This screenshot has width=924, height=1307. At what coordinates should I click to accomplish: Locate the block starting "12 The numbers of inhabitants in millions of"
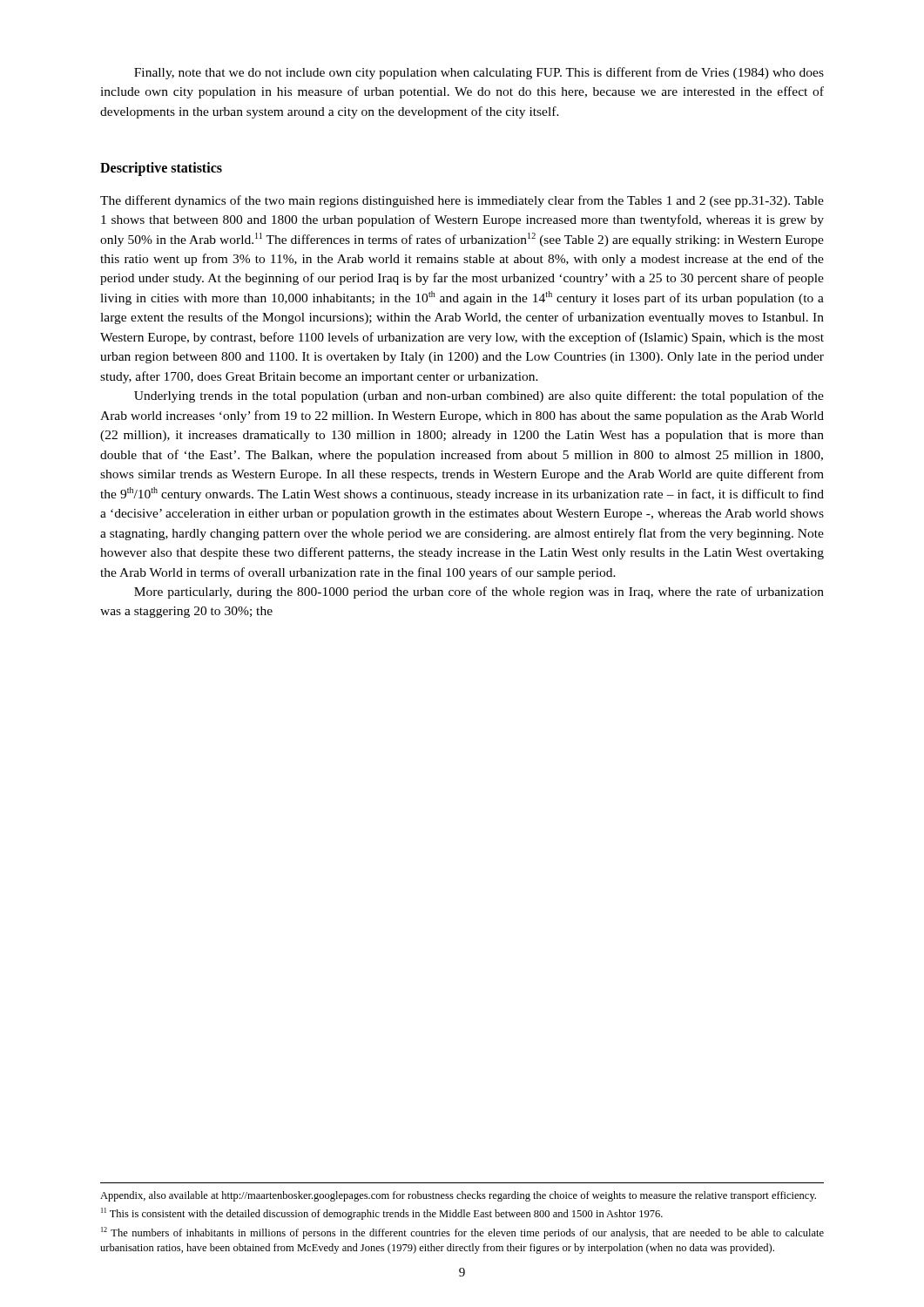pyautogui.click(x=462, y=1240)
